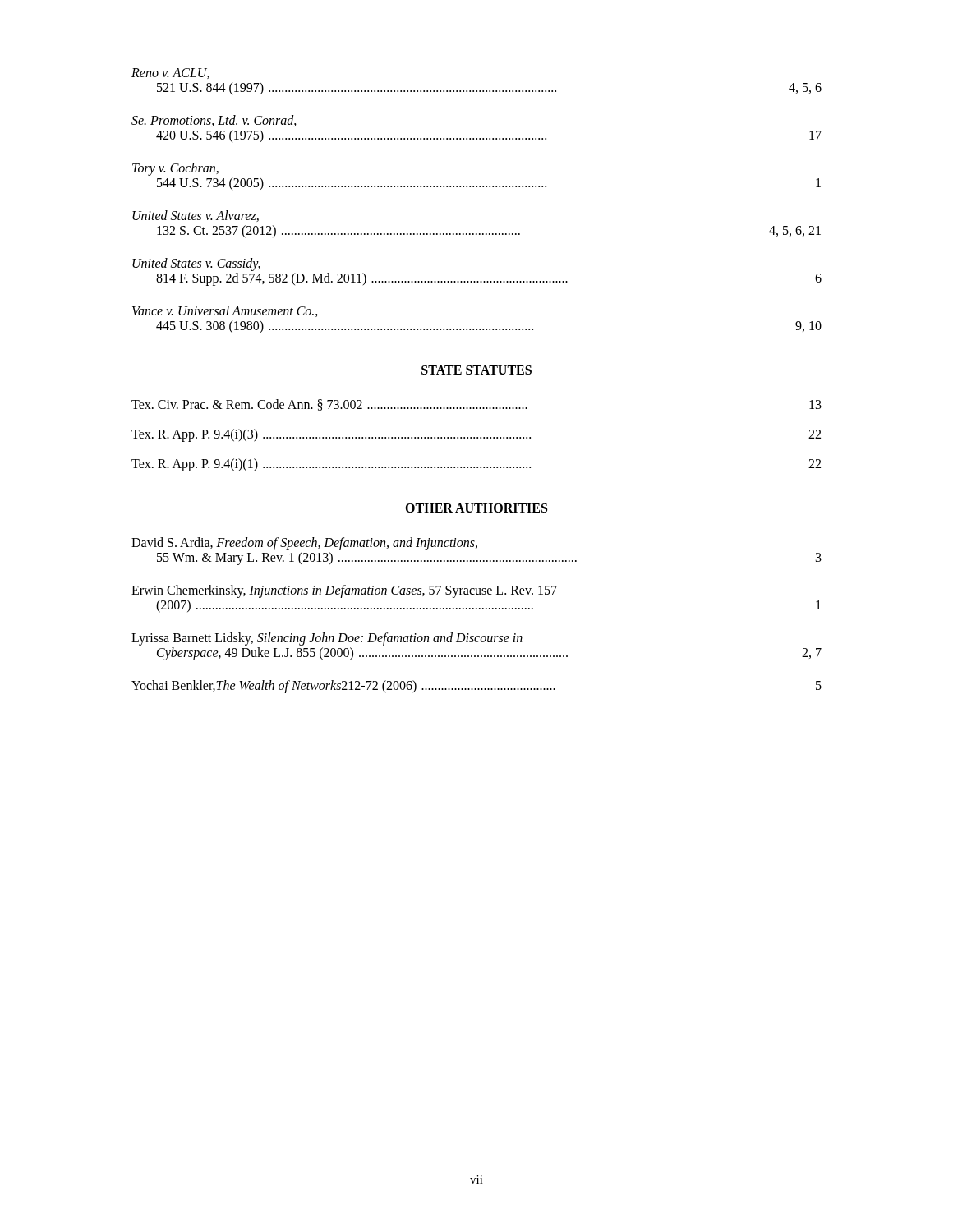
Task: Select the element starting "STATE STATUTES"
Action: (x=476, y=370)
